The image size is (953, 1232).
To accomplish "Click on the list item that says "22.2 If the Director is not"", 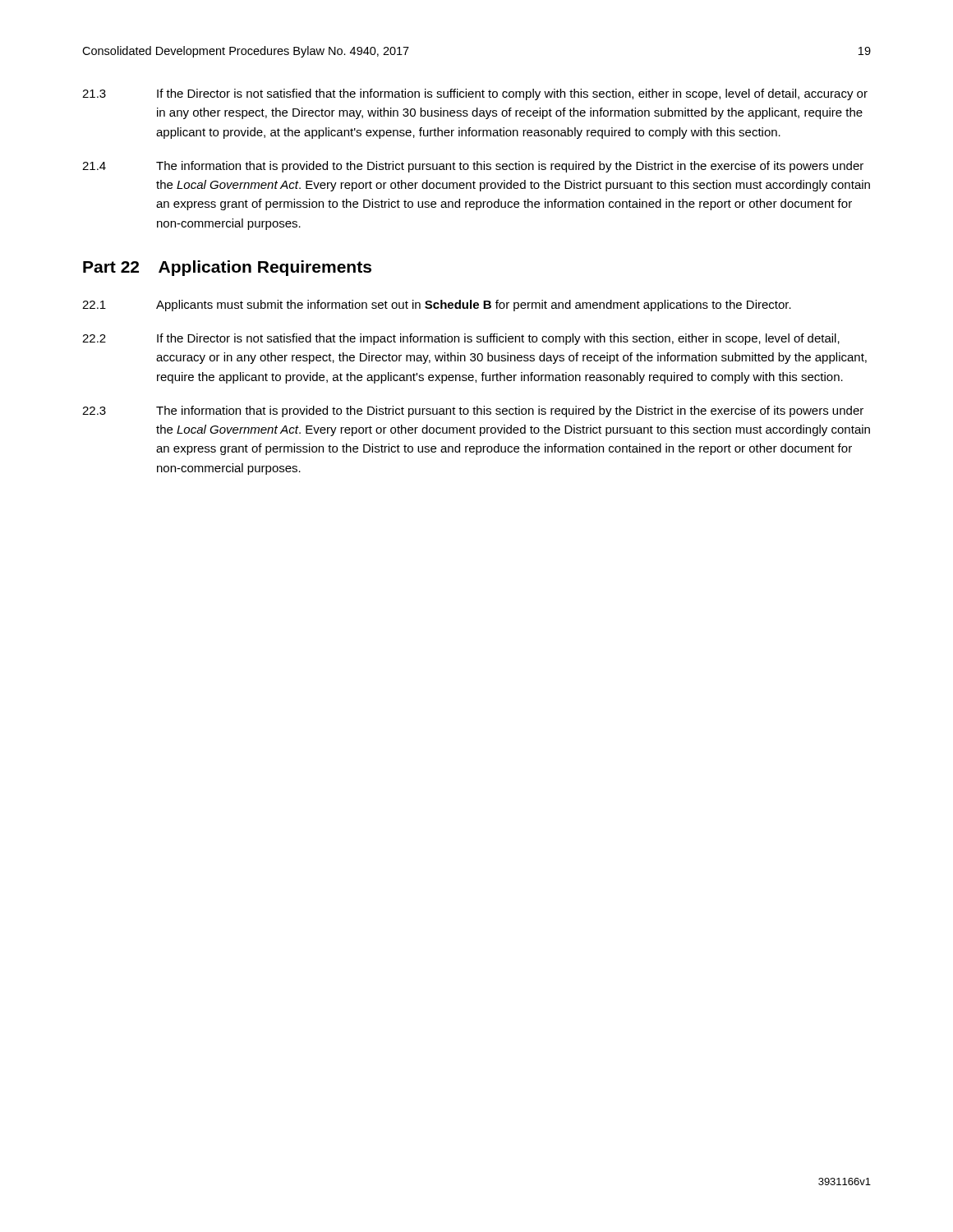I will (x=476, y=357).
